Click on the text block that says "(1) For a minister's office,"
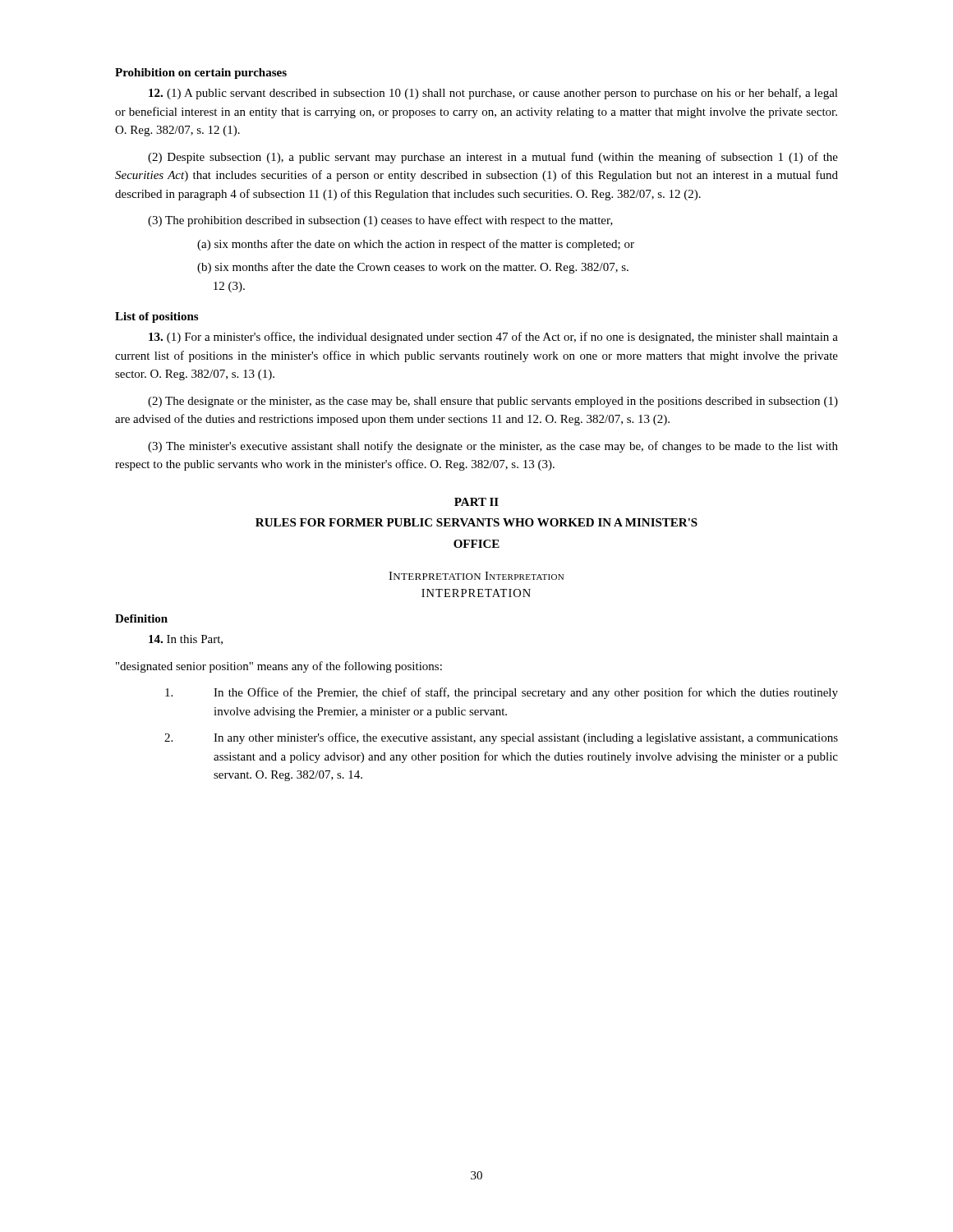This screenshot has width=953, height=1232. coord(476,355)
